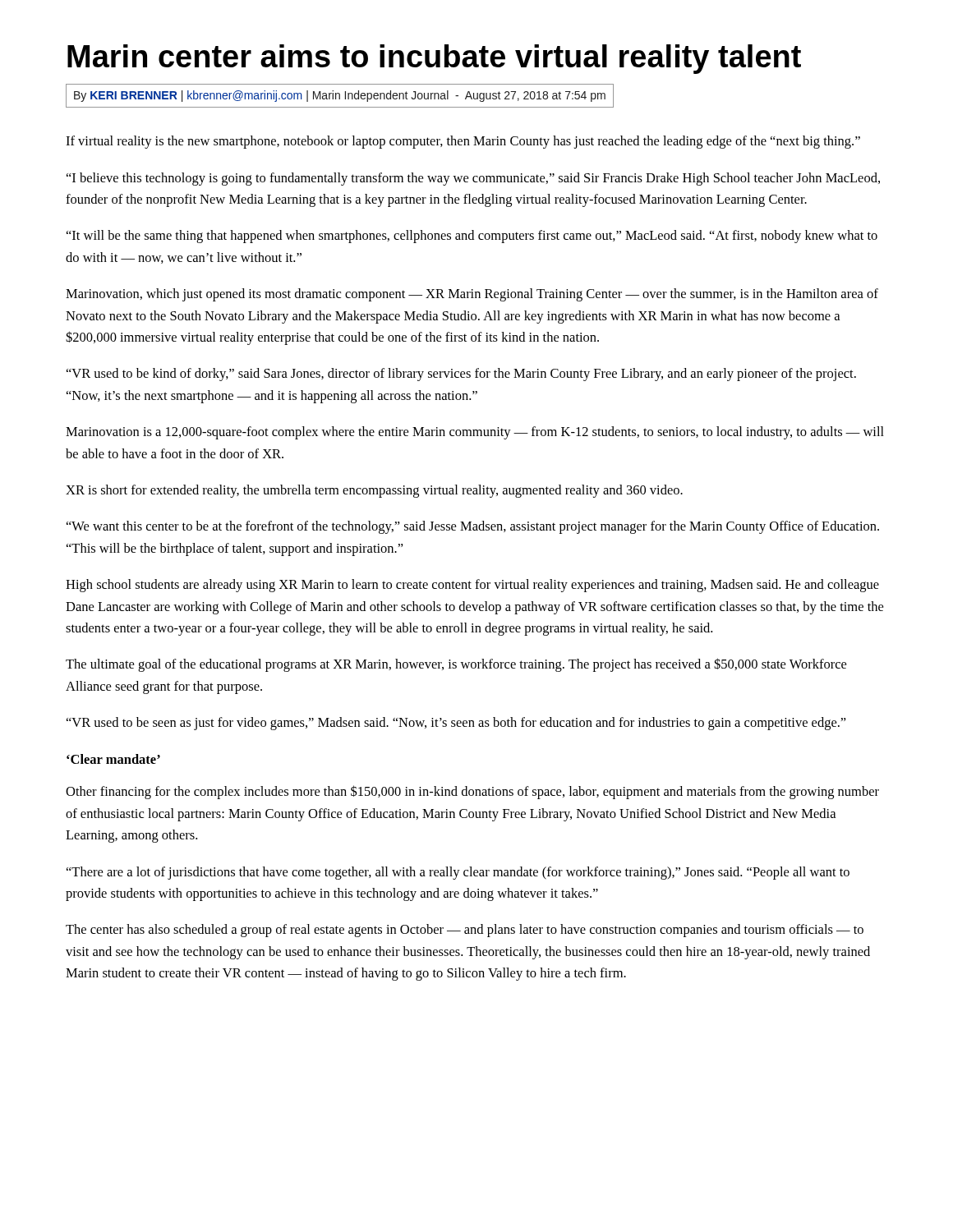Click on the text block that reads "The ultimate goal"
This screenshot has width=953, height=1232.
coord(476,676)
